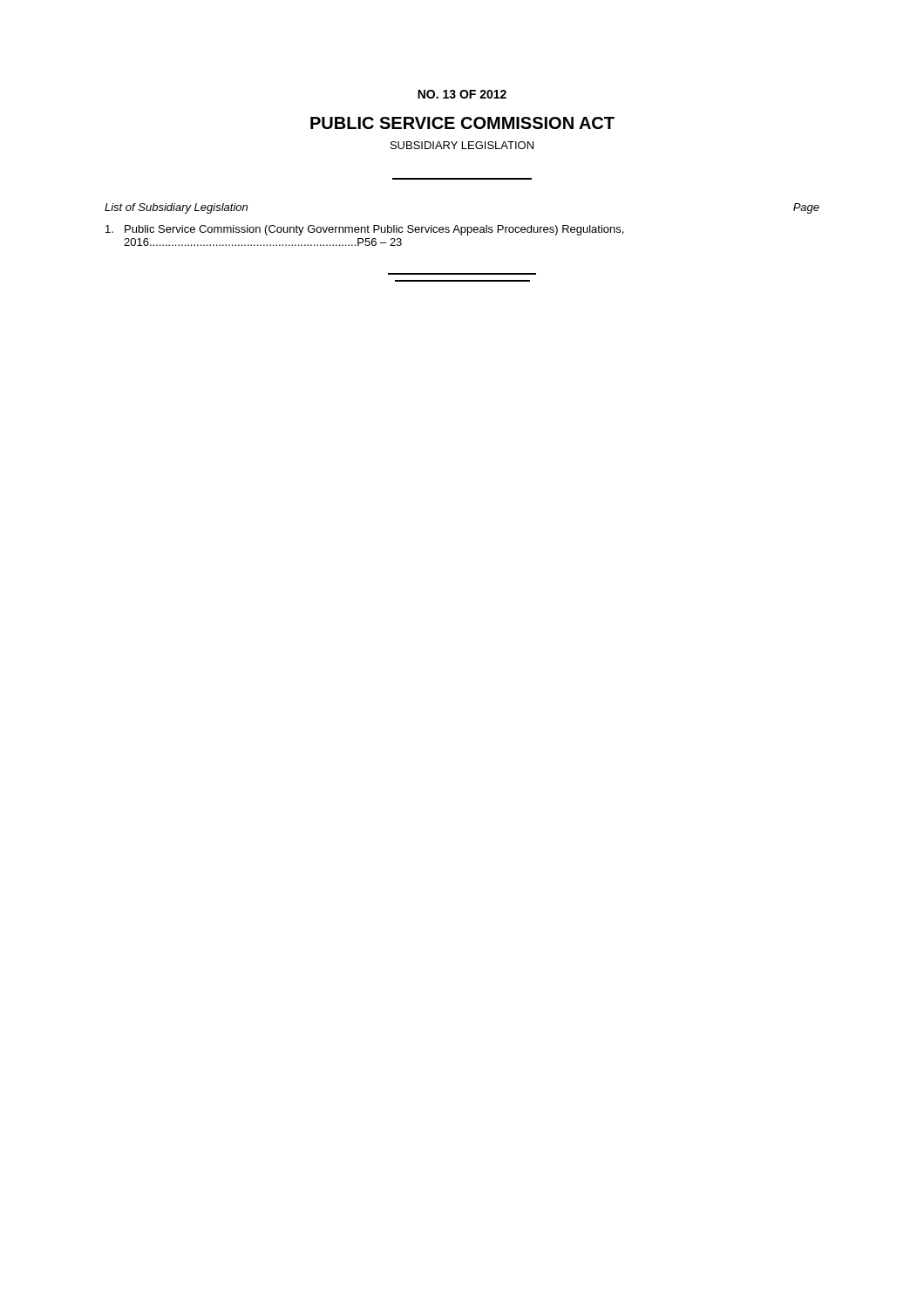Click on the block starting "List of Subsidiary Legislation"
The height and width of the screenshot is (1308, 924).
pyautogui.click(x=176, y=207)
